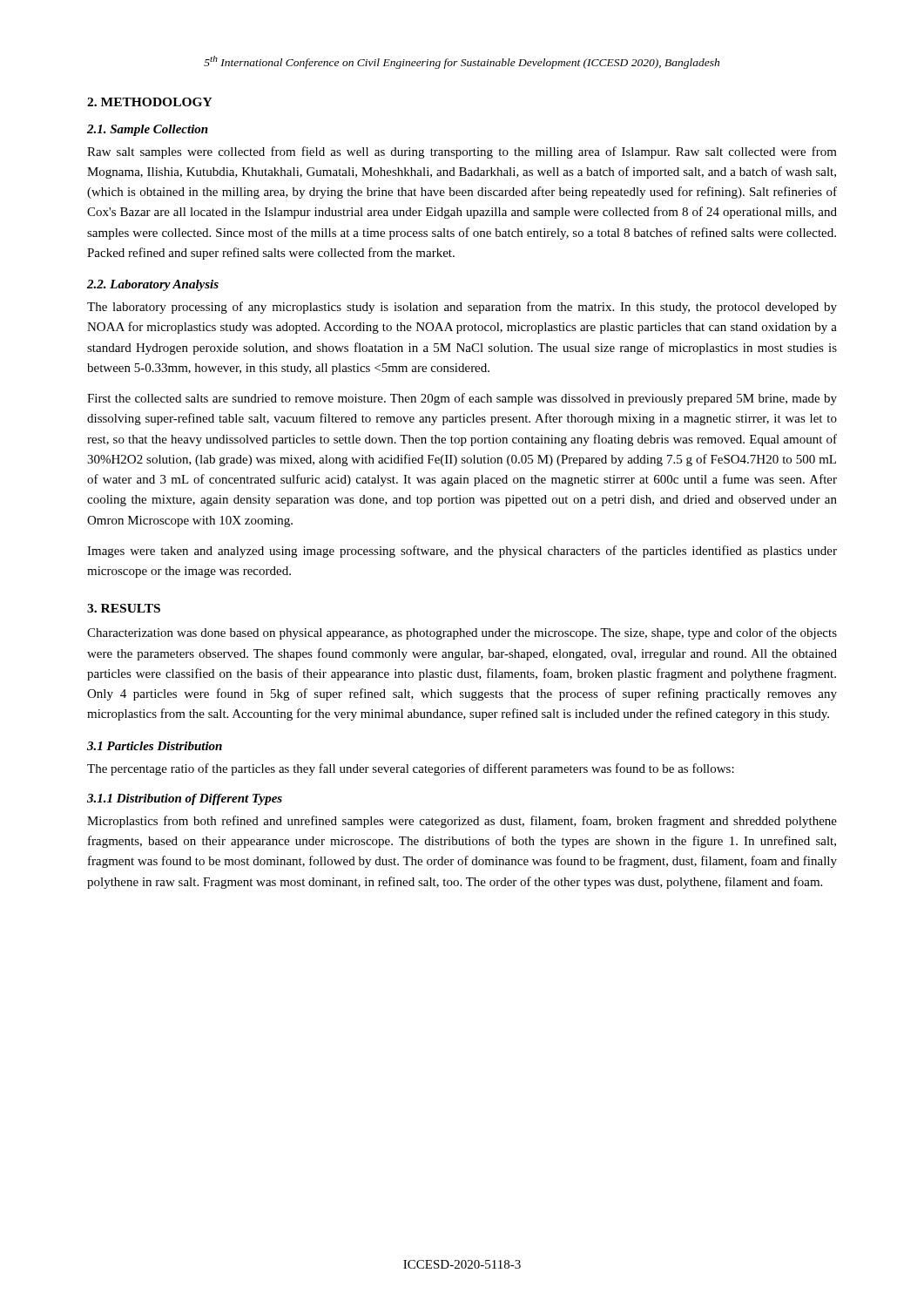Click on the text block starting "First the collected salts are sundried to remove"
This screenshot has width=924, height=1307.
point(462,459)
